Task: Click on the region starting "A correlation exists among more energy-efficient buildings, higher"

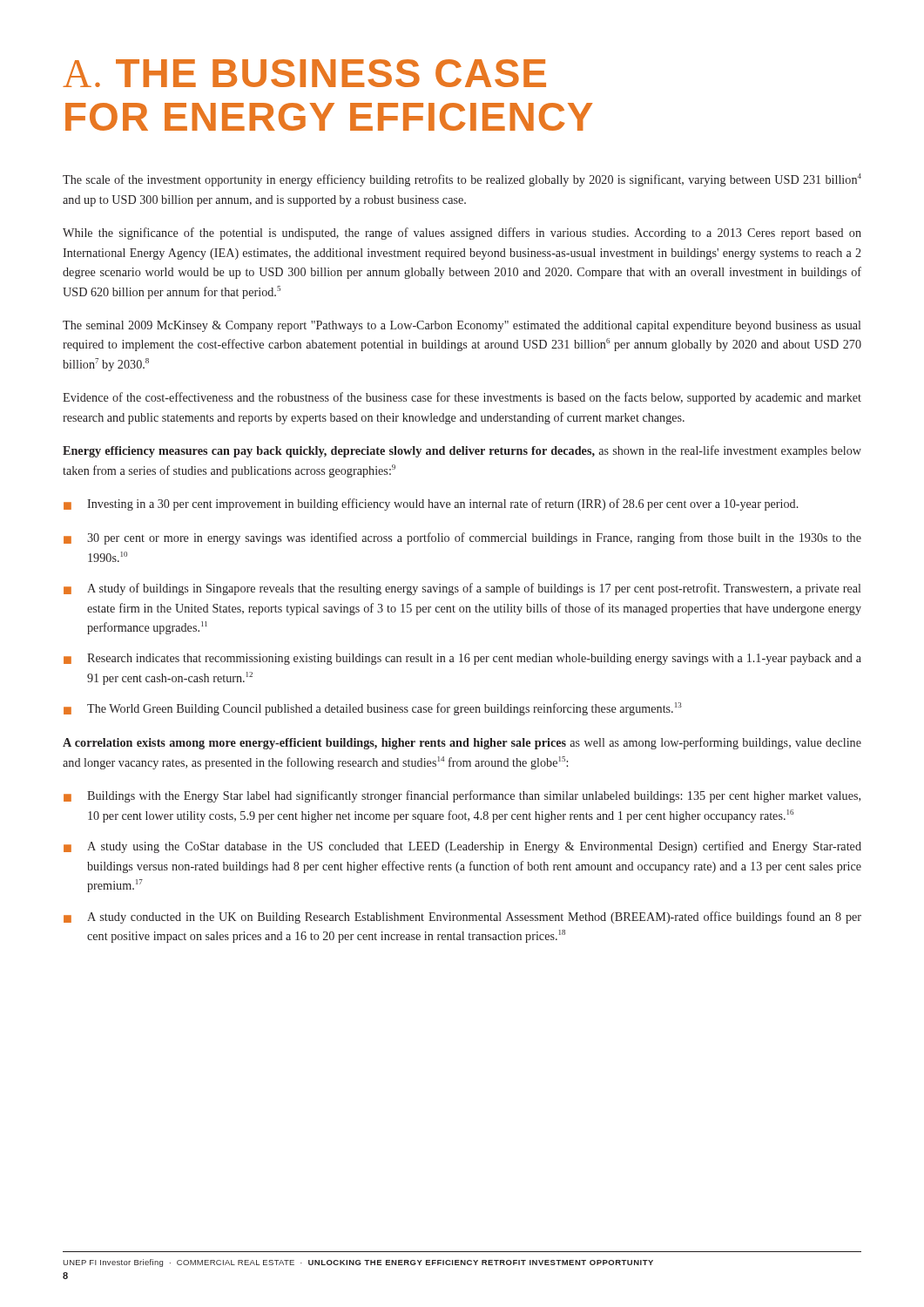Action: click(462, 753)
